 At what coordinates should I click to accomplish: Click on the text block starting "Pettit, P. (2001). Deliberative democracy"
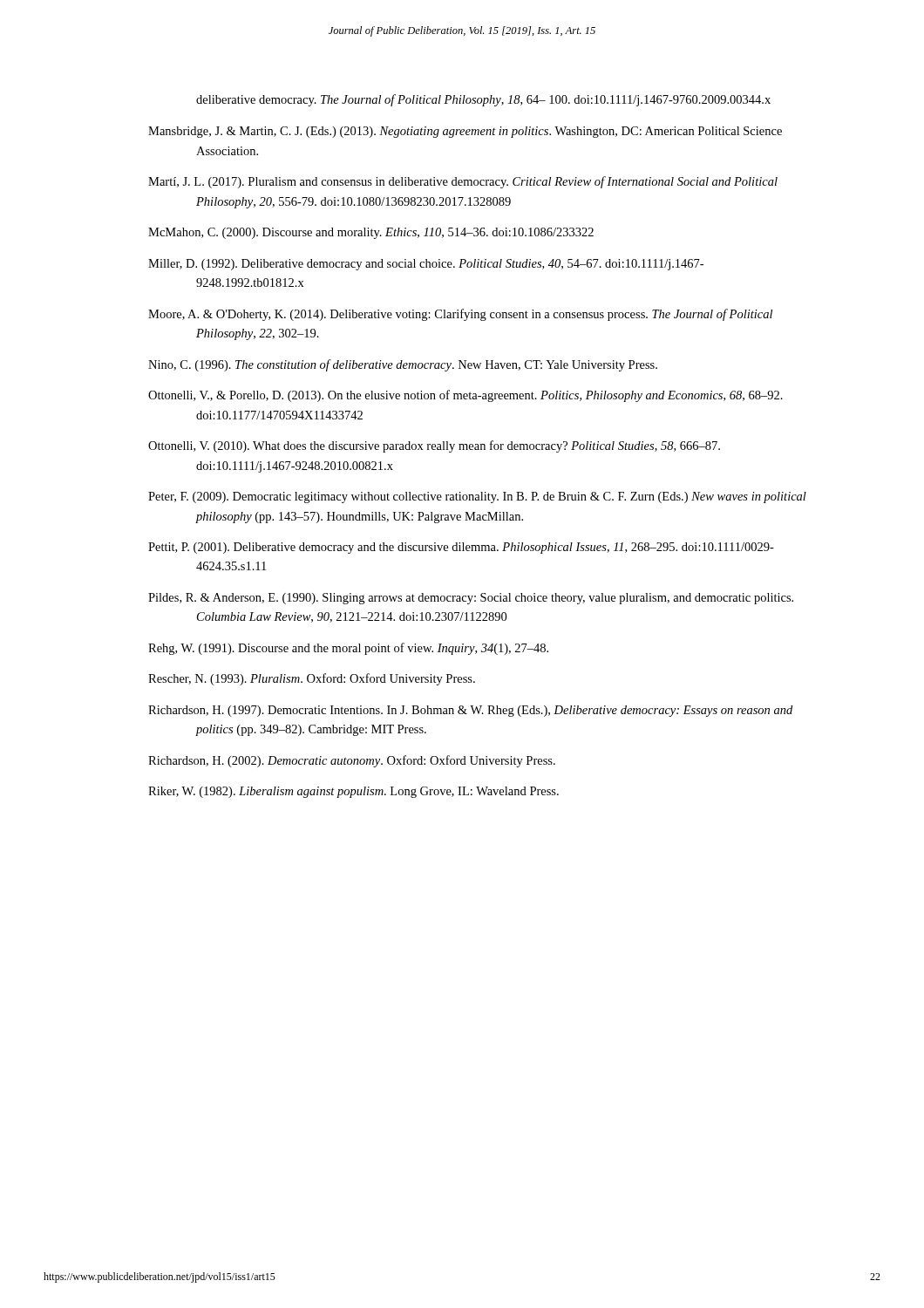point(479,557)
